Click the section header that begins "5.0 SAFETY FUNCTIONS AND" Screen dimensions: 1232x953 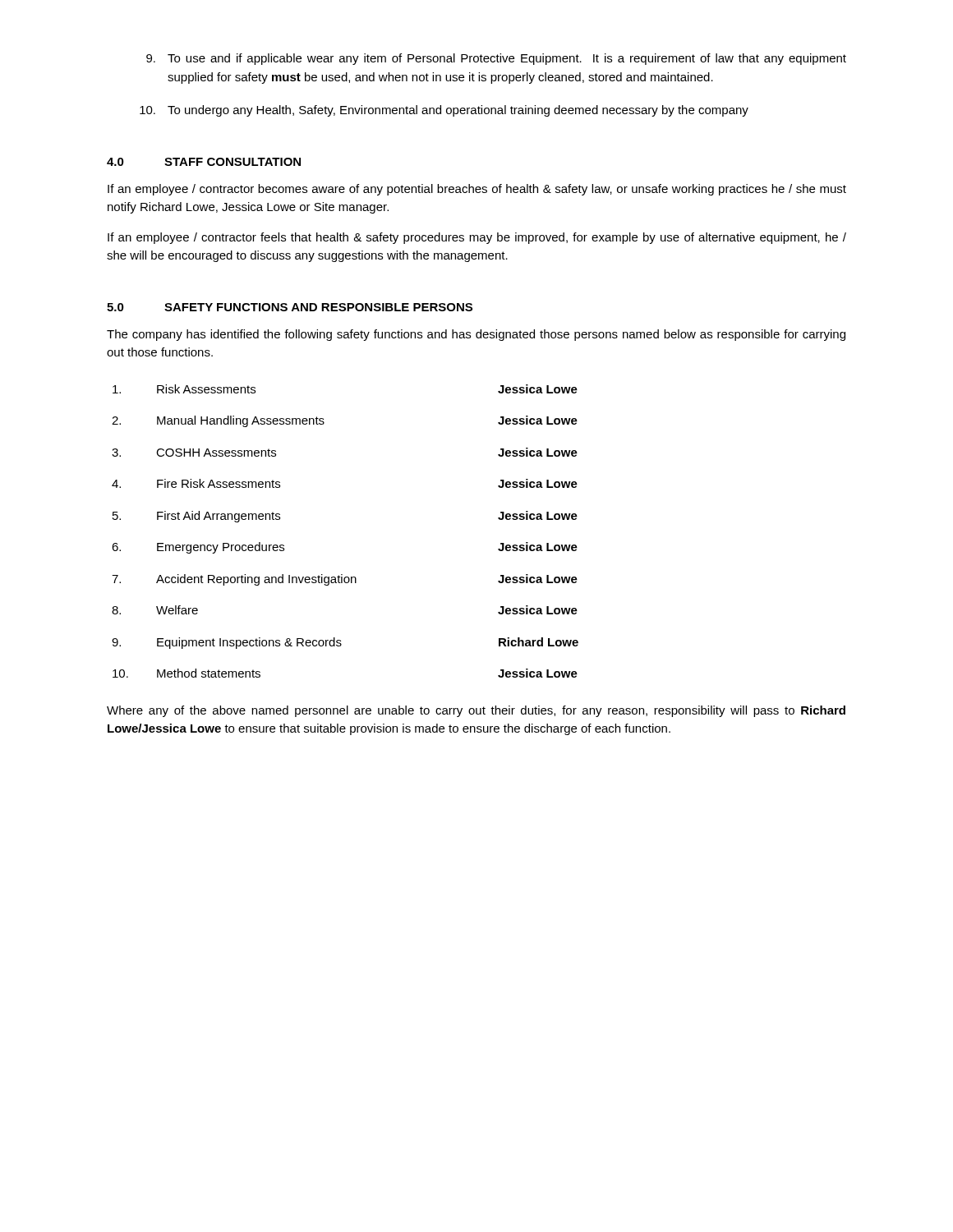pyautogui.click(x=290, y=306)
